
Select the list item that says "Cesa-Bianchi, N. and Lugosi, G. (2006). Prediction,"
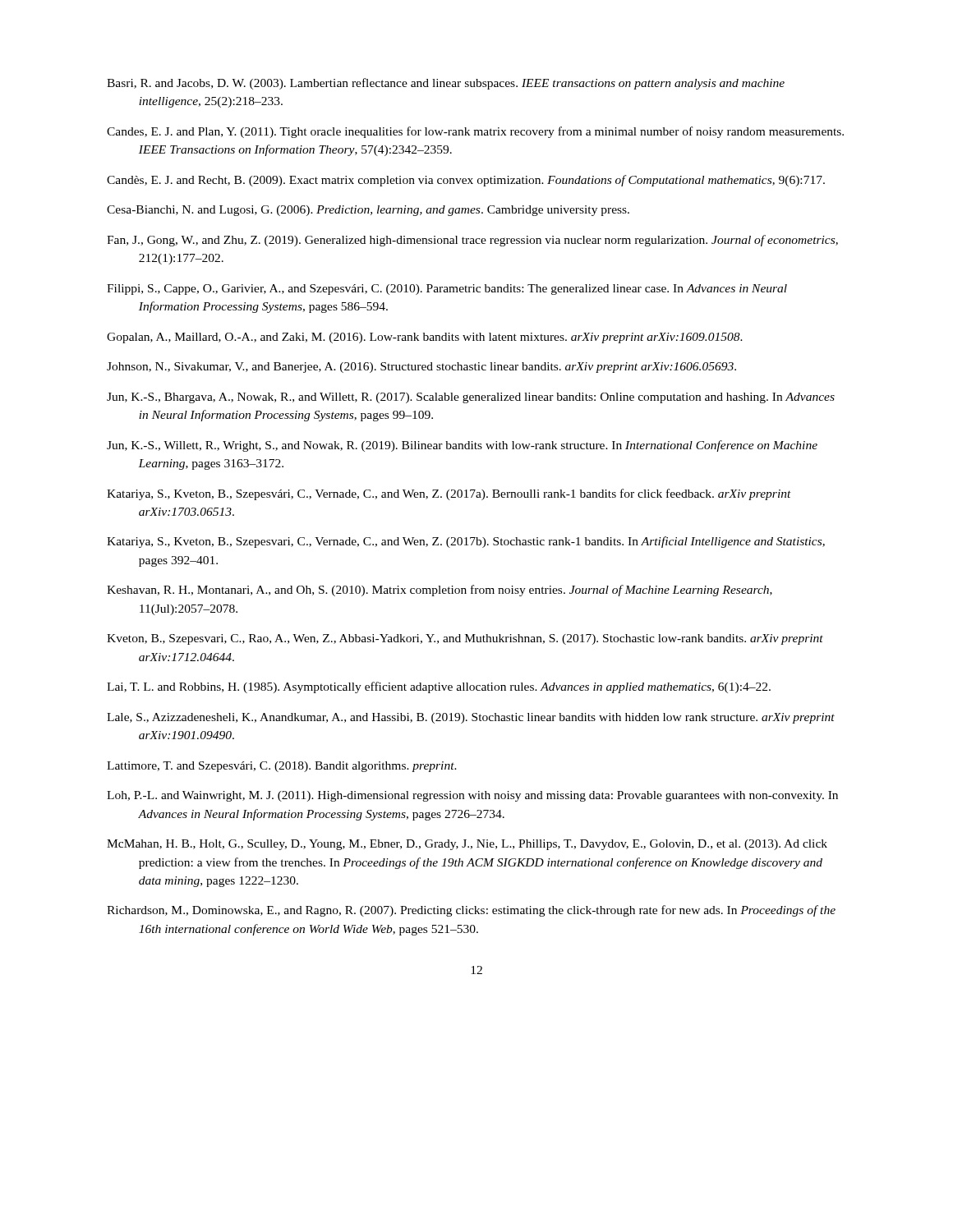click(x=368, y=209)
